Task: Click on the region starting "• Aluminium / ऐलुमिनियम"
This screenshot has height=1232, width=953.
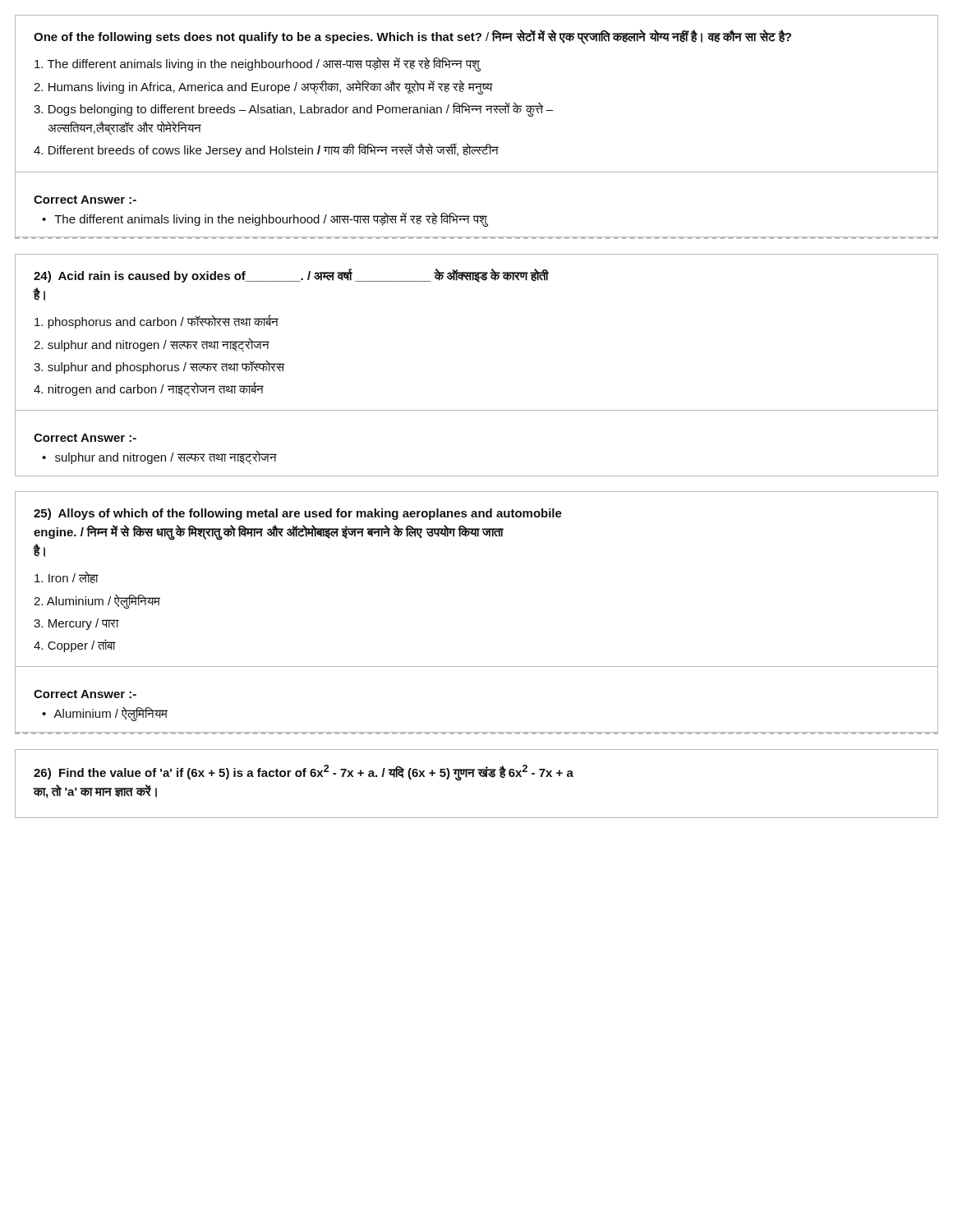Action: click(x=105, y=714)
